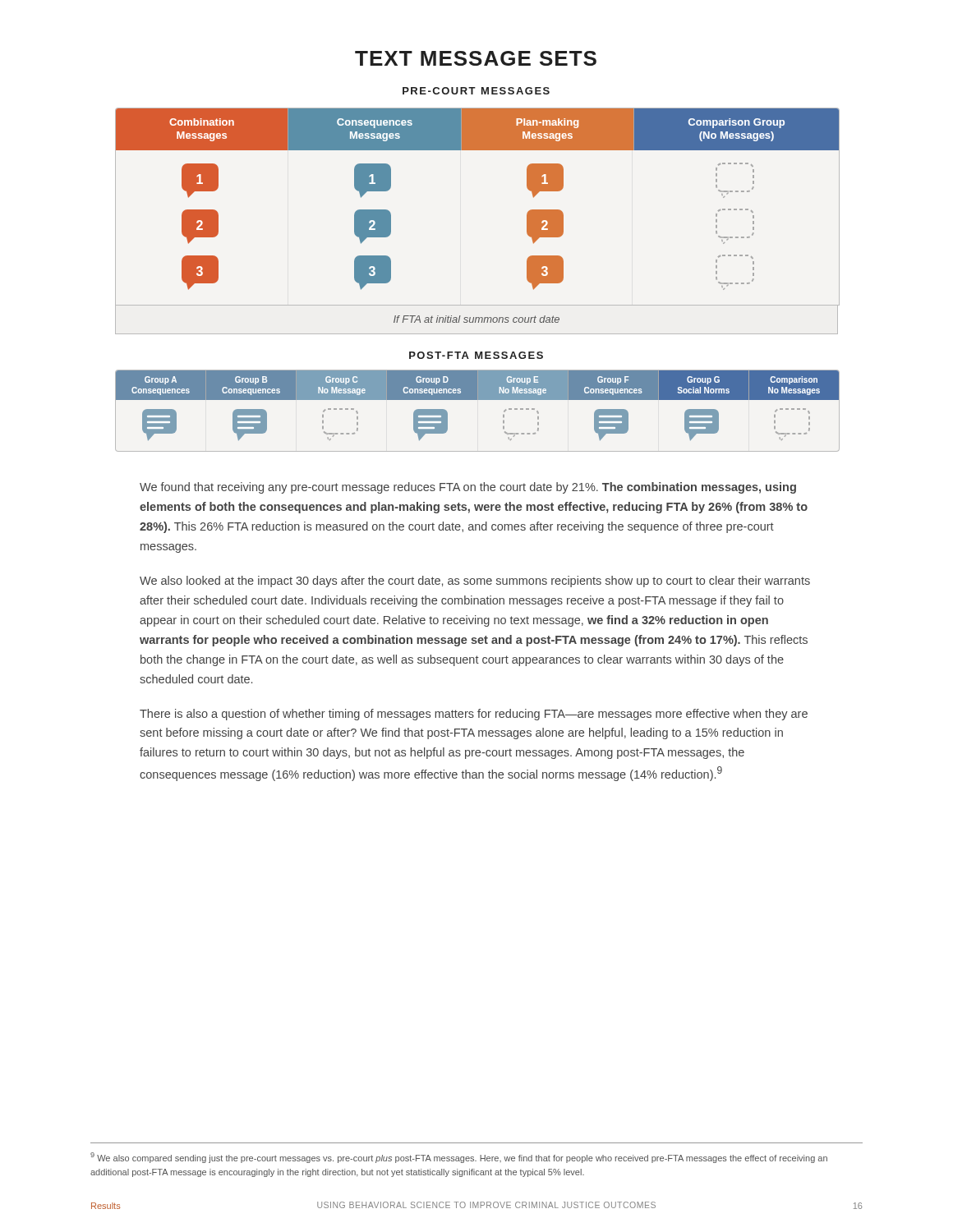Point to "PRE-COURT MESSAGES"
Viewport: 953px width, 1232px height.
476,91
